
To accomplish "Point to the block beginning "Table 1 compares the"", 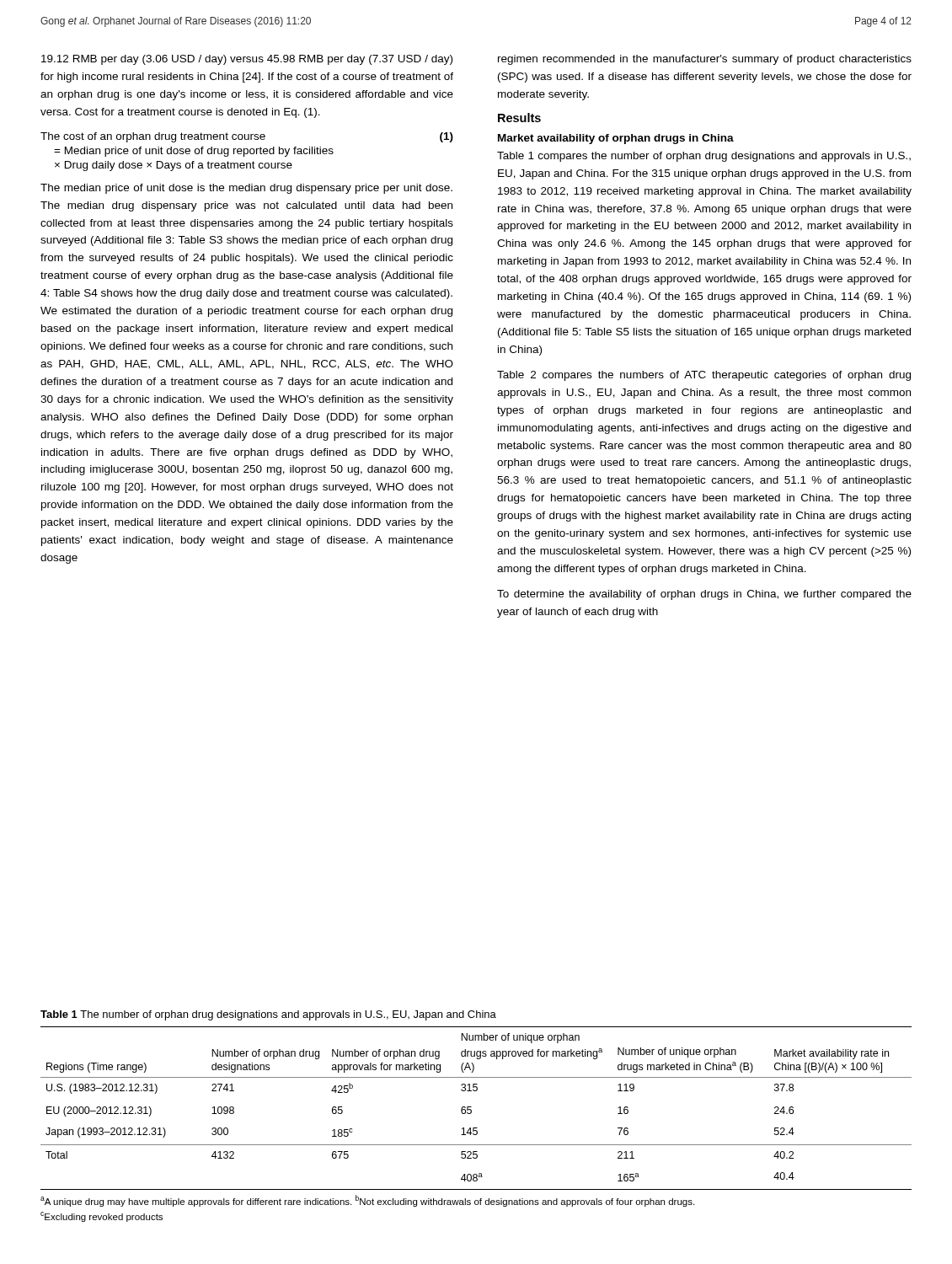I will (704, 253).
